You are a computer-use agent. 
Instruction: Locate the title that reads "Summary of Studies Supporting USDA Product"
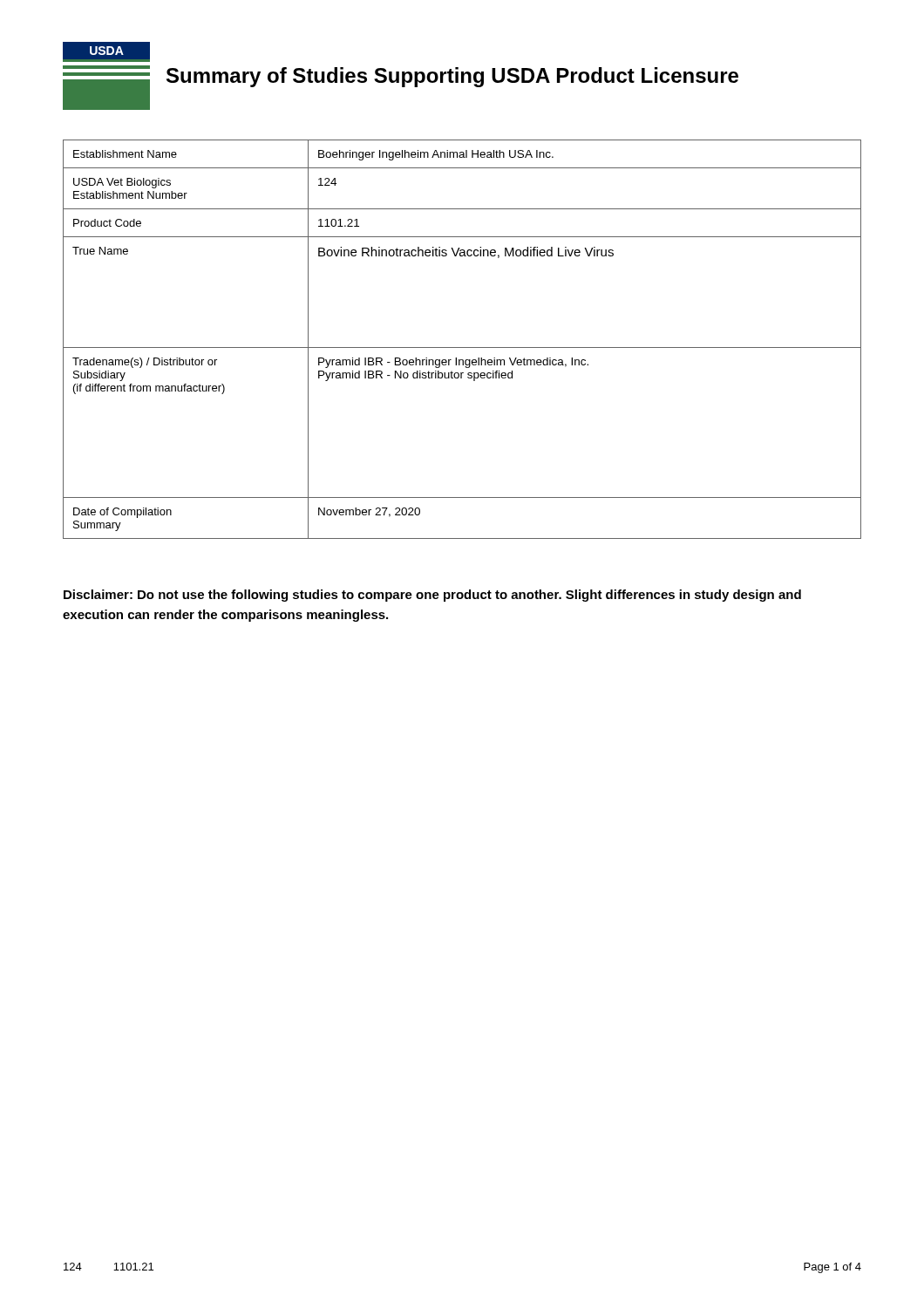coord(452,75)
